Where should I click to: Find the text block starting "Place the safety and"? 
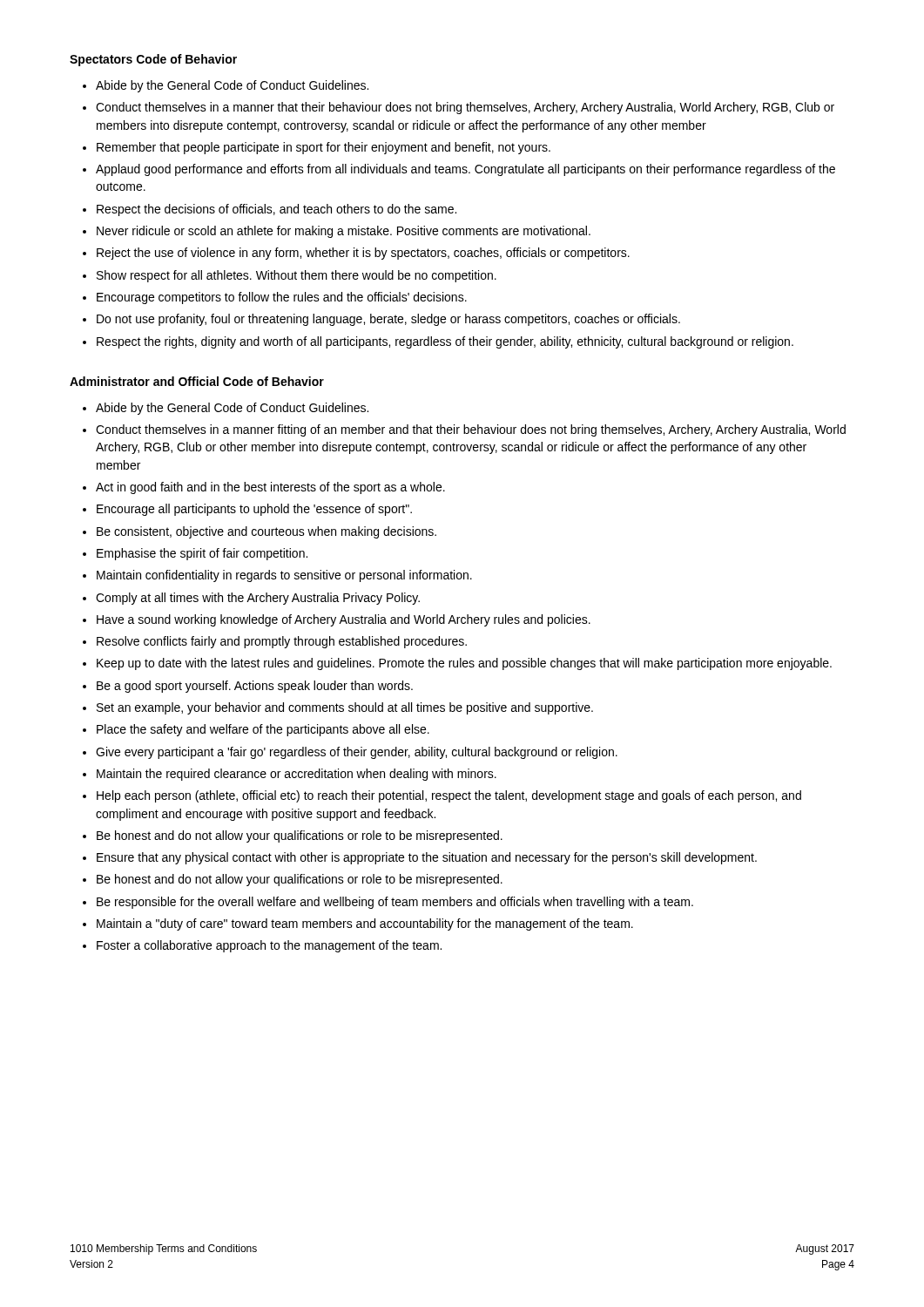(x=263, y=730)
